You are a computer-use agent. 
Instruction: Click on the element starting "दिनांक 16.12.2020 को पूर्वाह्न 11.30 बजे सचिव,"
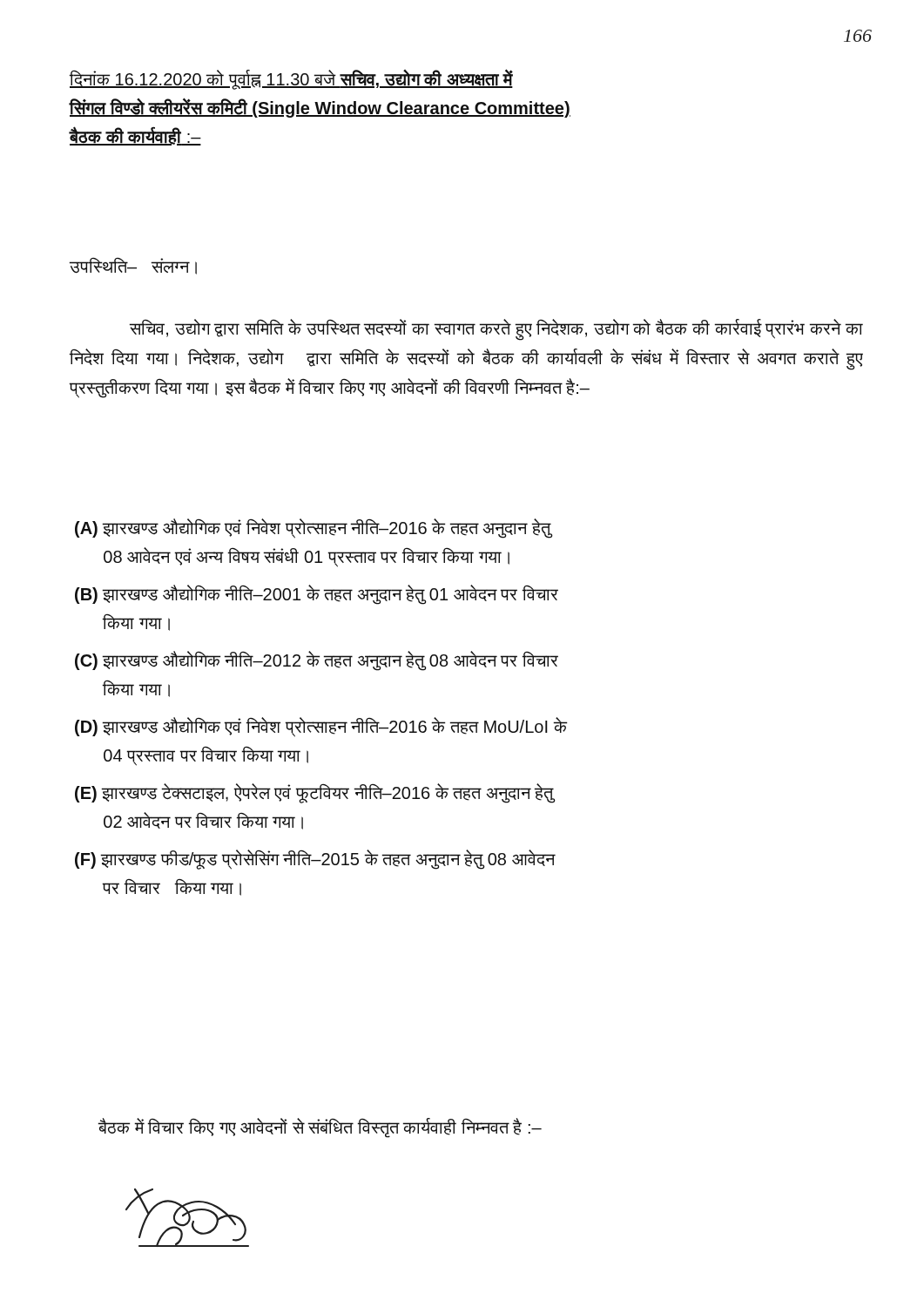466,108
